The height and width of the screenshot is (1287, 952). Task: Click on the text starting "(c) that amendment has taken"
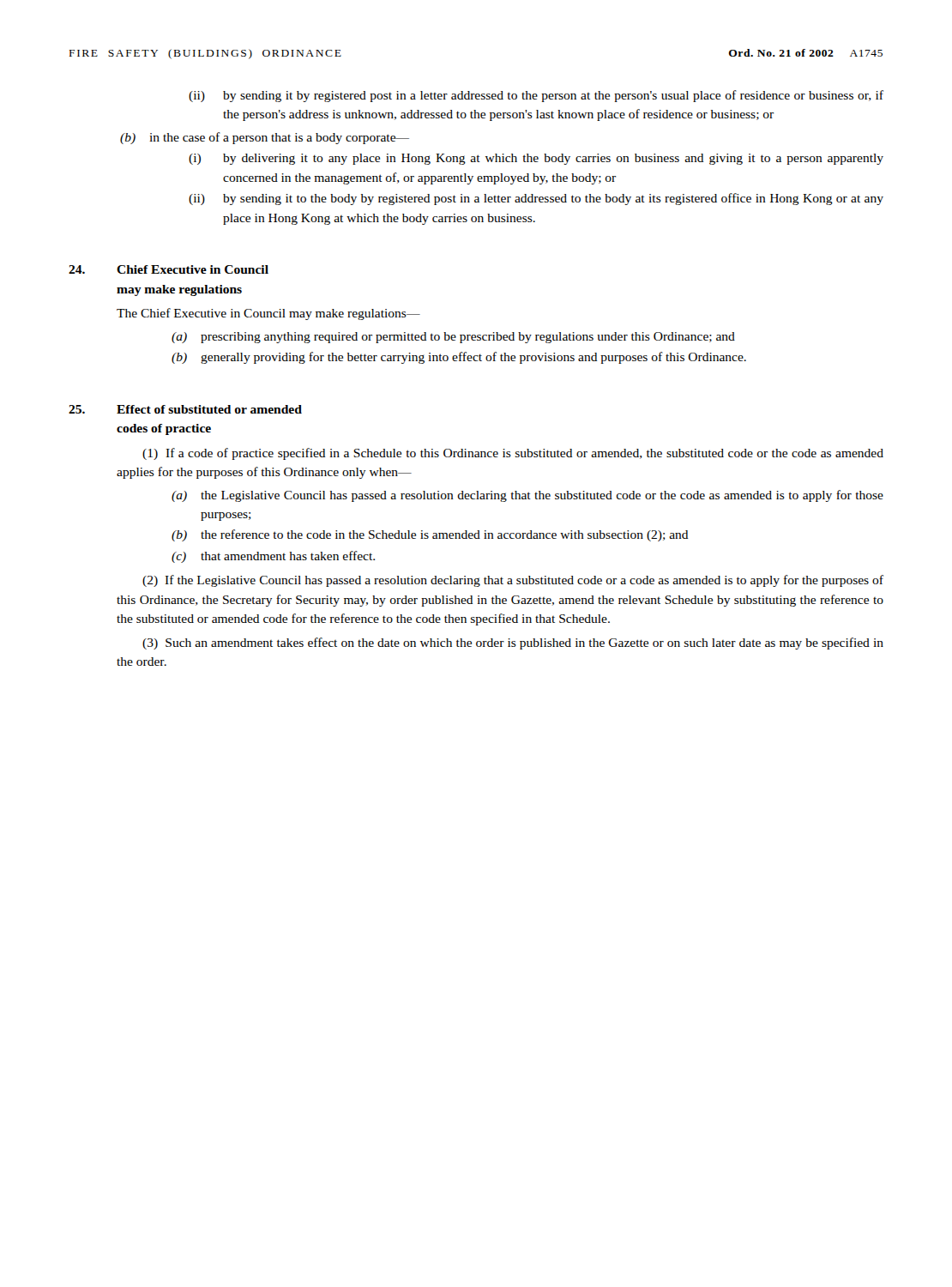tap(274, 556)
